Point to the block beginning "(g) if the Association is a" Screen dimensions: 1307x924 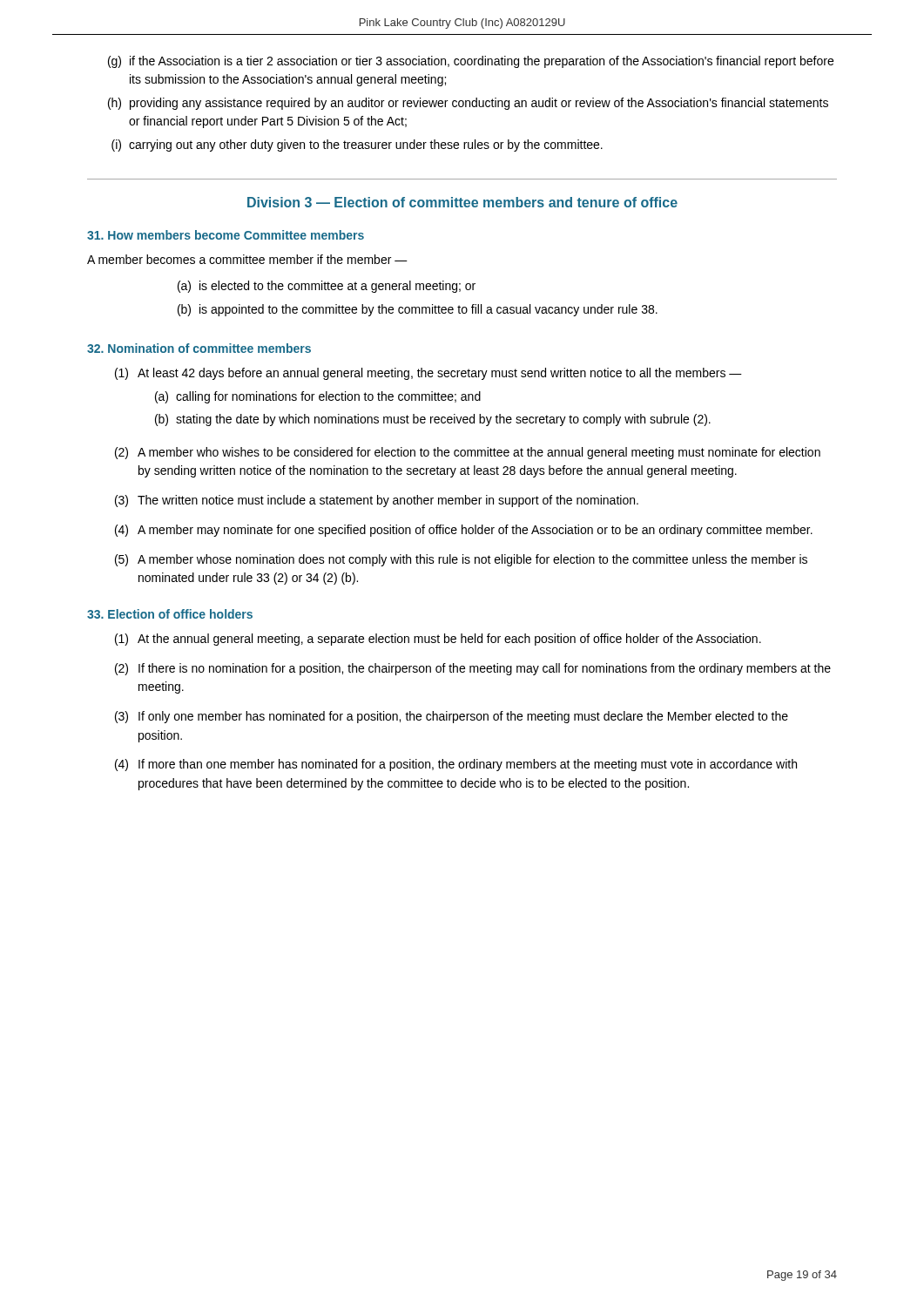(x=462, y=71)
